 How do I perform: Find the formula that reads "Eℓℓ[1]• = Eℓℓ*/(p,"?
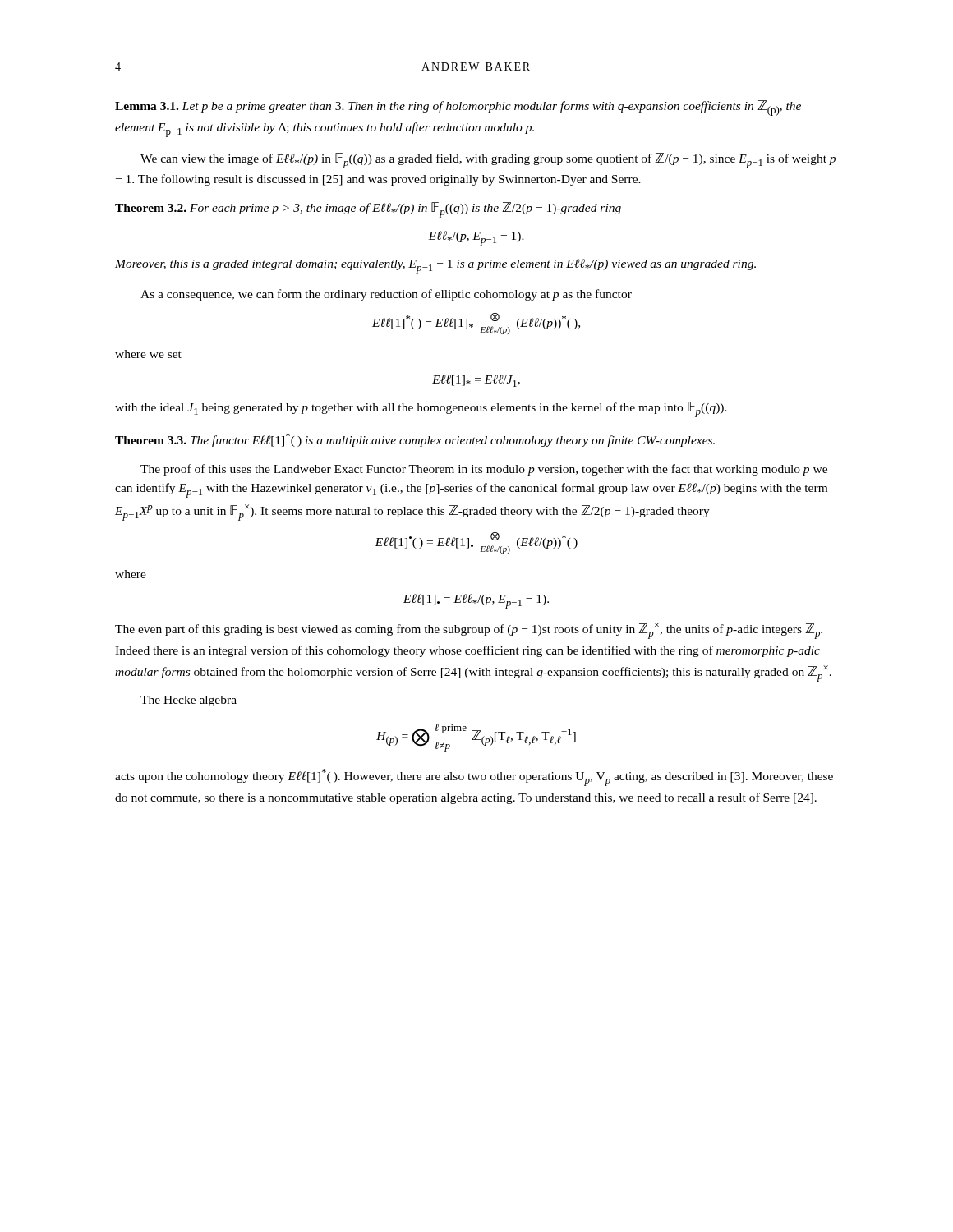click(x=476, y=600)
